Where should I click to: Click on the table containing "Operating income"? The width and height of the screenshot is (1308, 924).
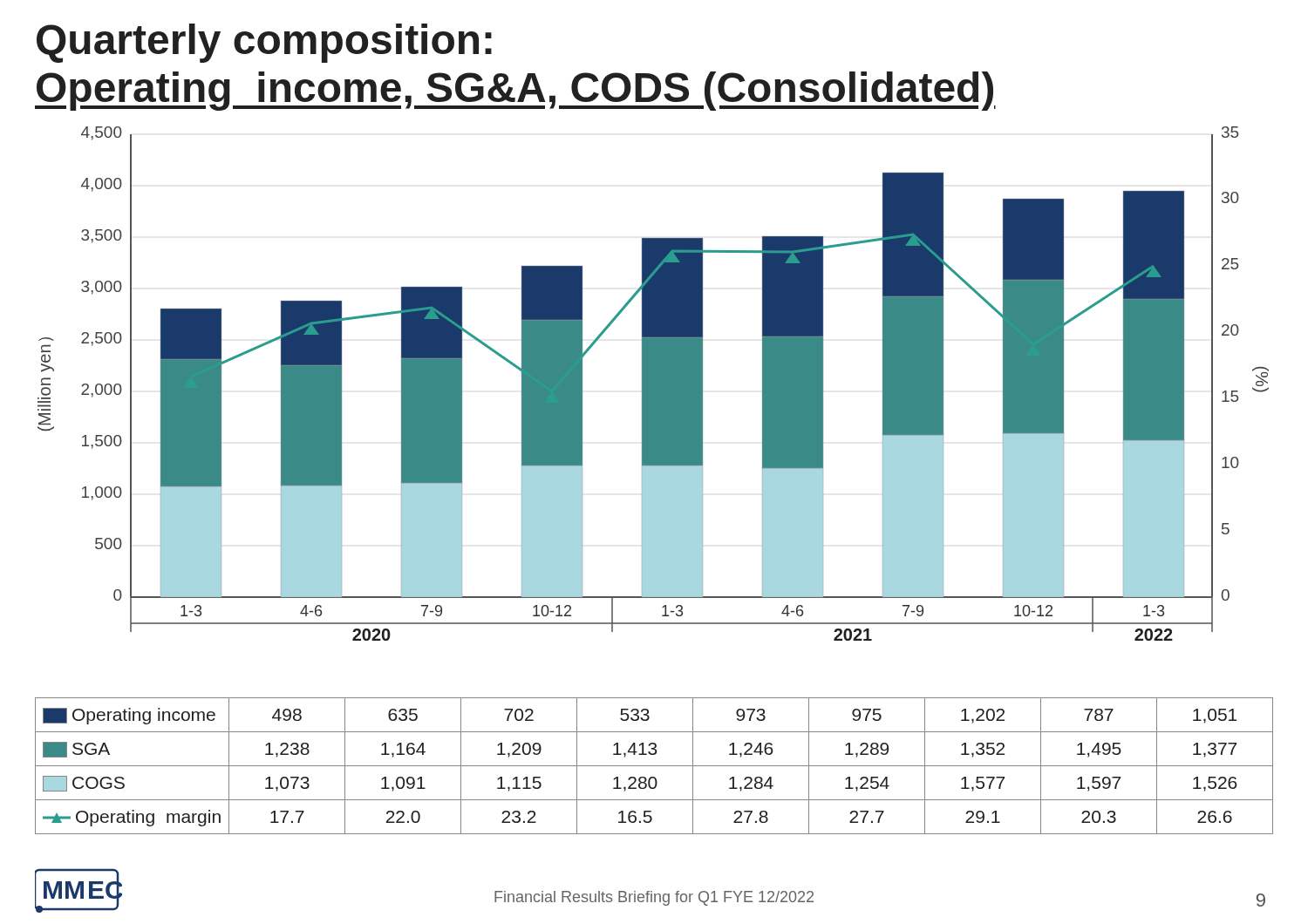(x=654, y=766)
